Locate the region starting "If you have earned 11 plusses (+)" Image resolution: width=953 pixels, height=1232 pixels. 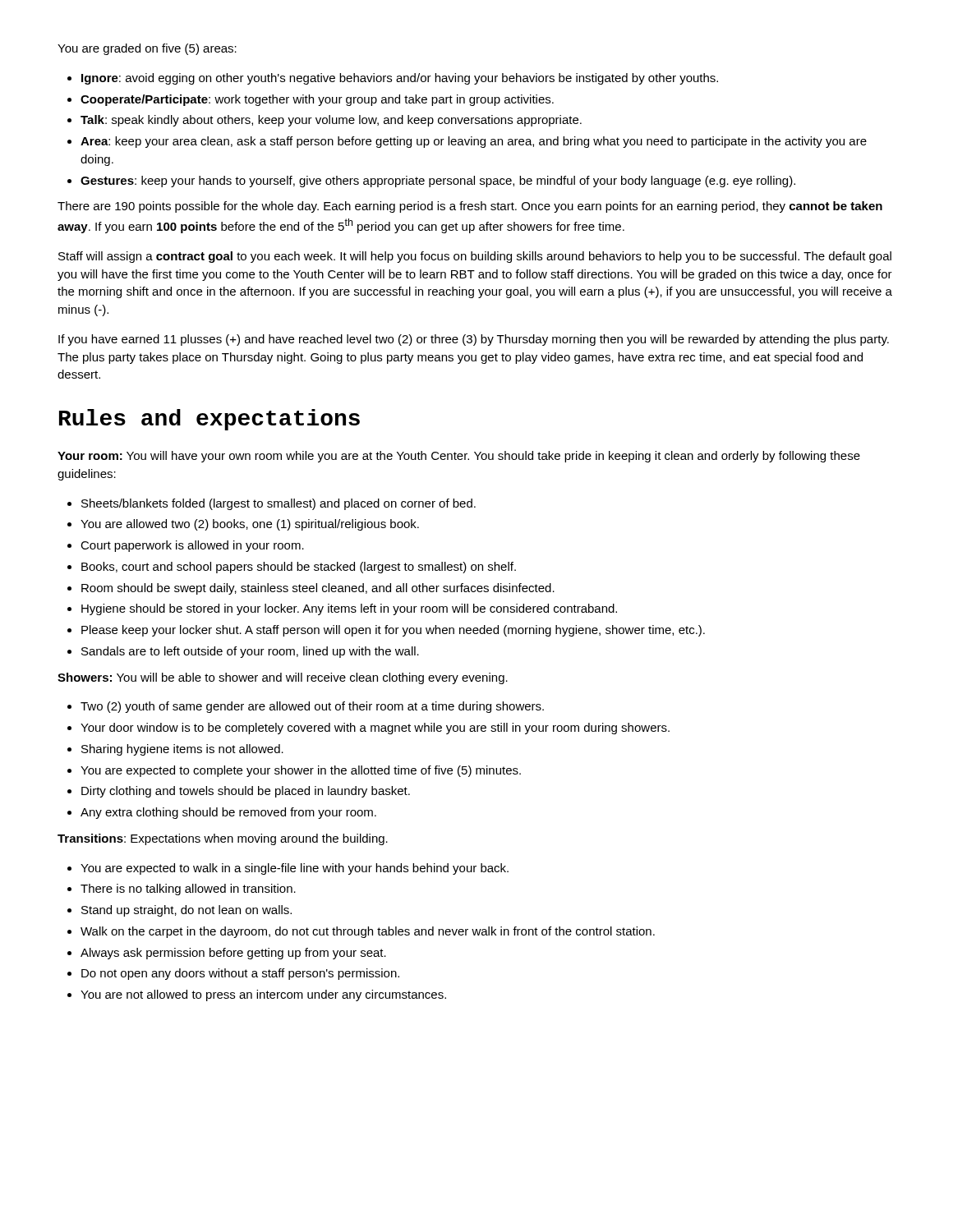click(x=474, y=356)
